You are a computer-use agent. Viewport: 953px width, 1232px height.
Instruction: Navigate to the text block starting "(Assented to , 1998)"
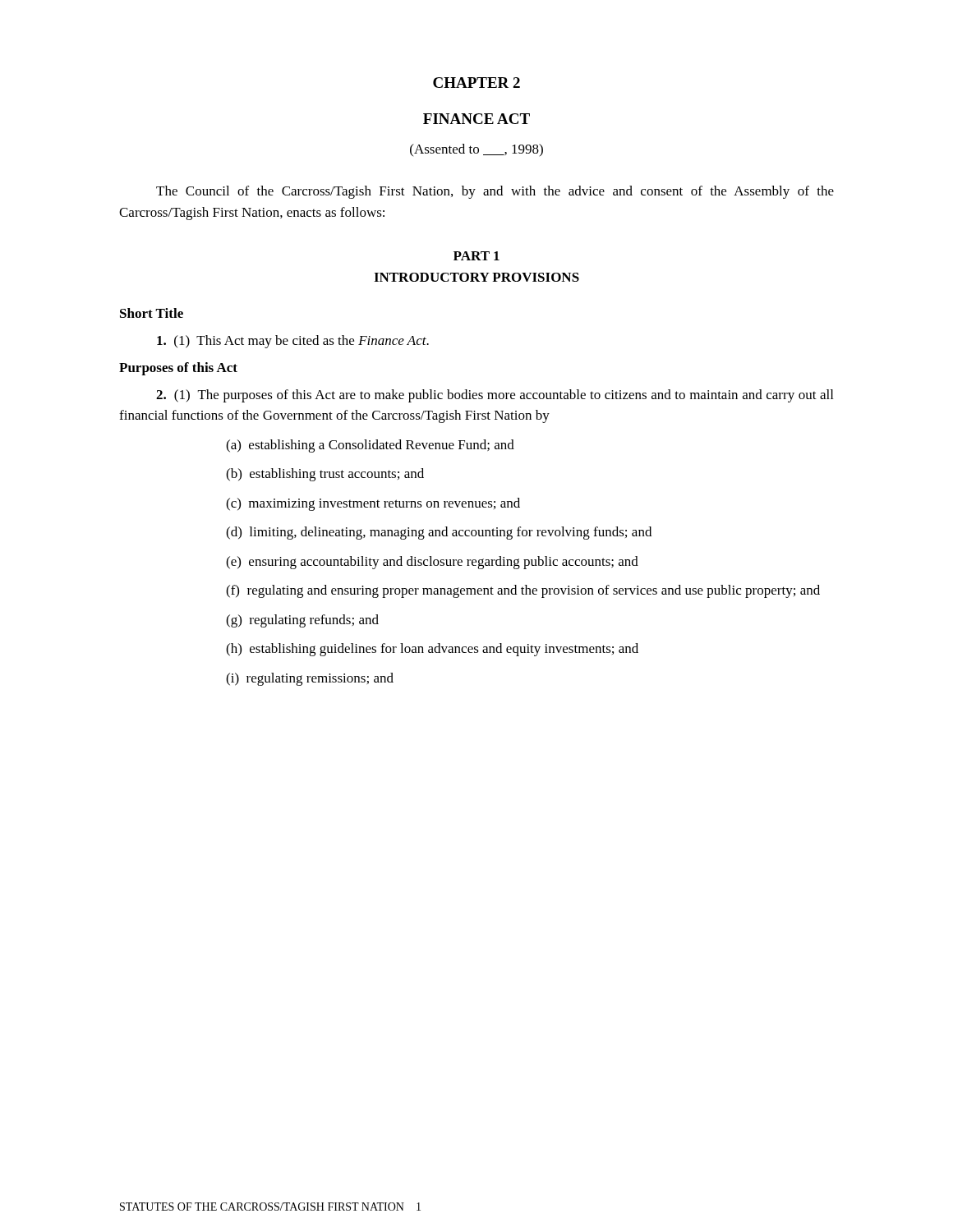(476, 149)
